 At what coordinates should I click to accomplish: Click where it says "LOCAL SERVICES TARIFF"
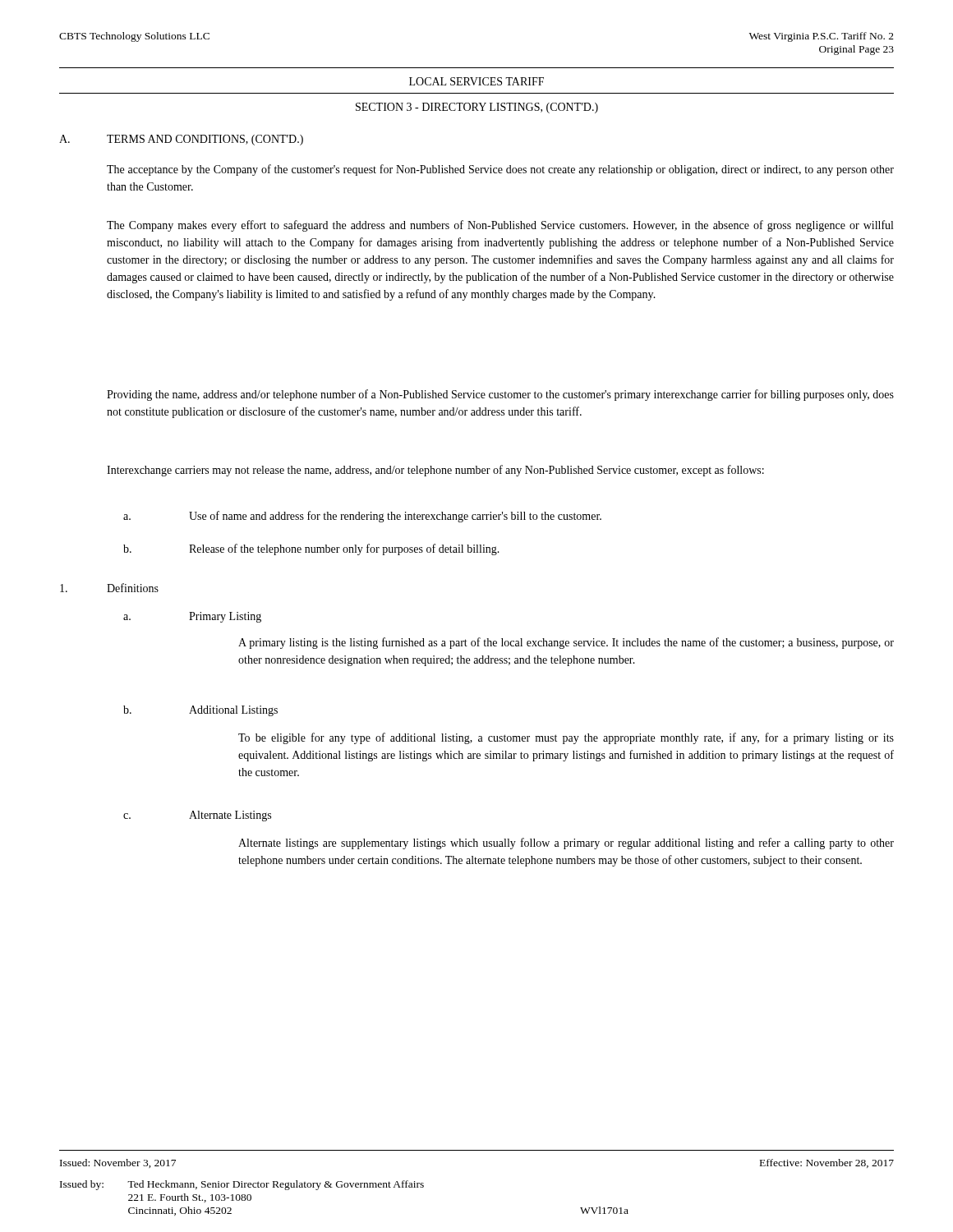476,82
